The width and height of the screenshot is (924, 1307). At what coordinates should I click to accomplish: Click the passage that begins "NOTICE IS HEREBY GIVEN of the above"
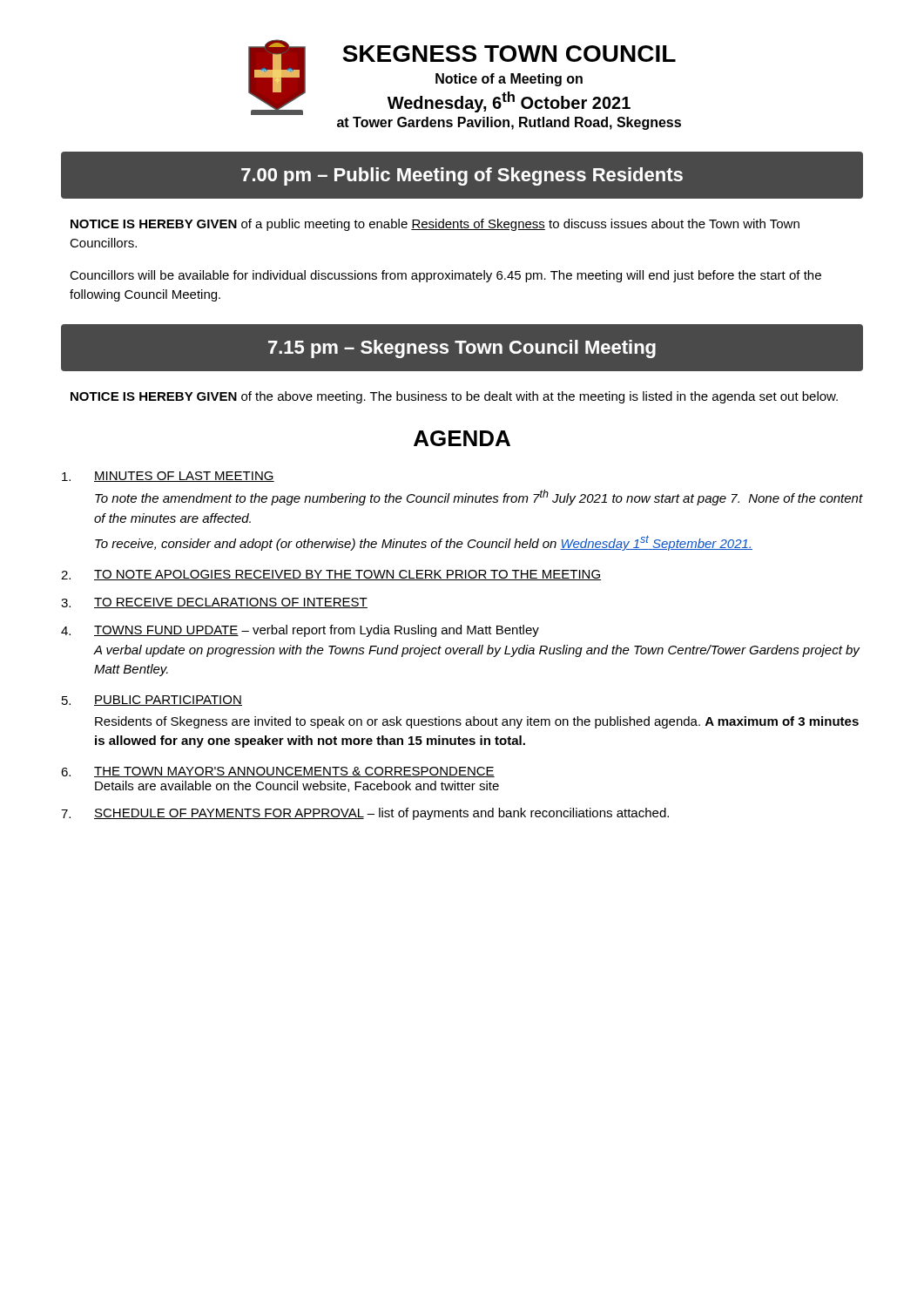click(x=454, y=396)
